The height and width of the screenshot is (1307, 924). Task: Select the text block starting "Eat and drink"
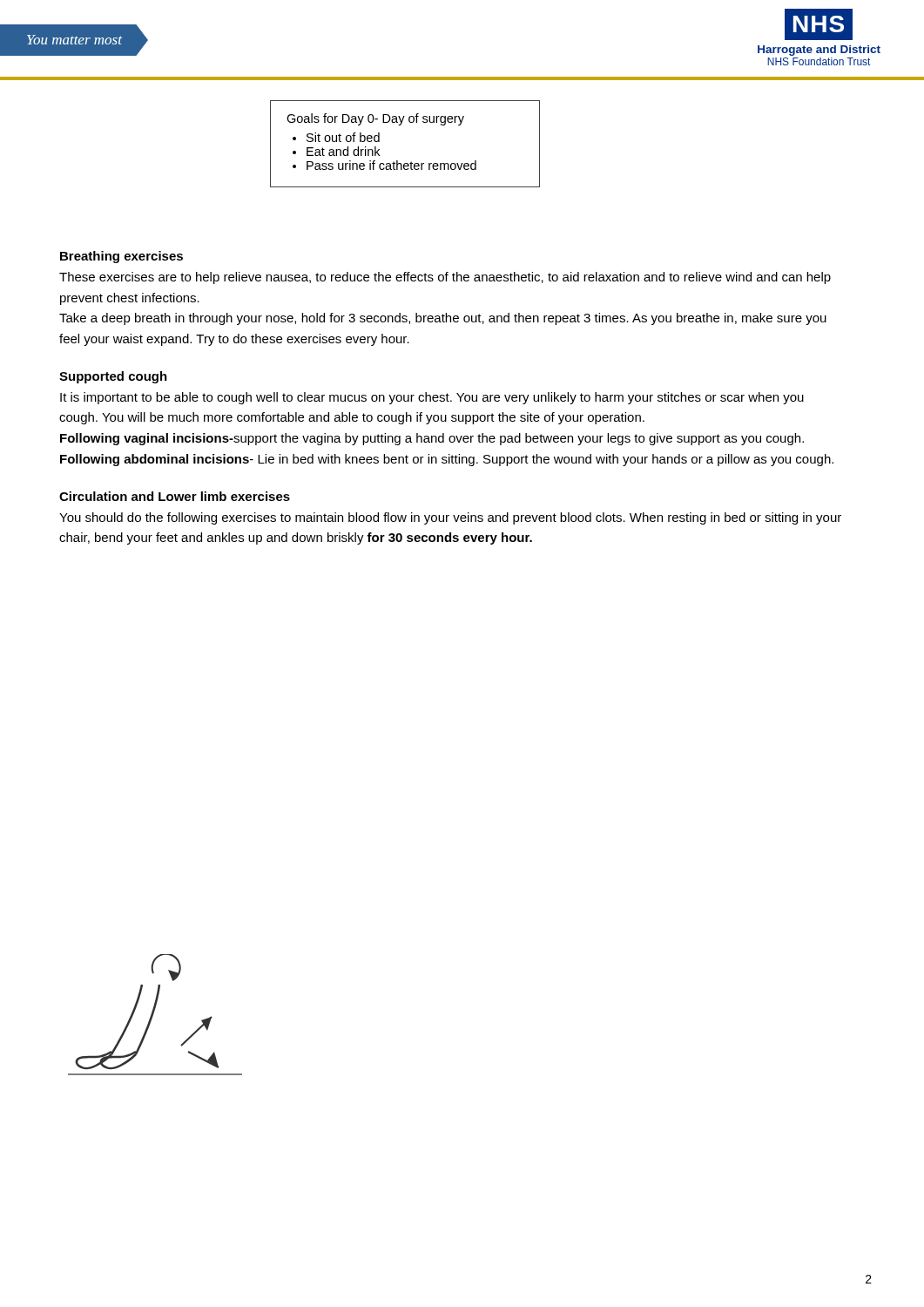pos(343,152)
